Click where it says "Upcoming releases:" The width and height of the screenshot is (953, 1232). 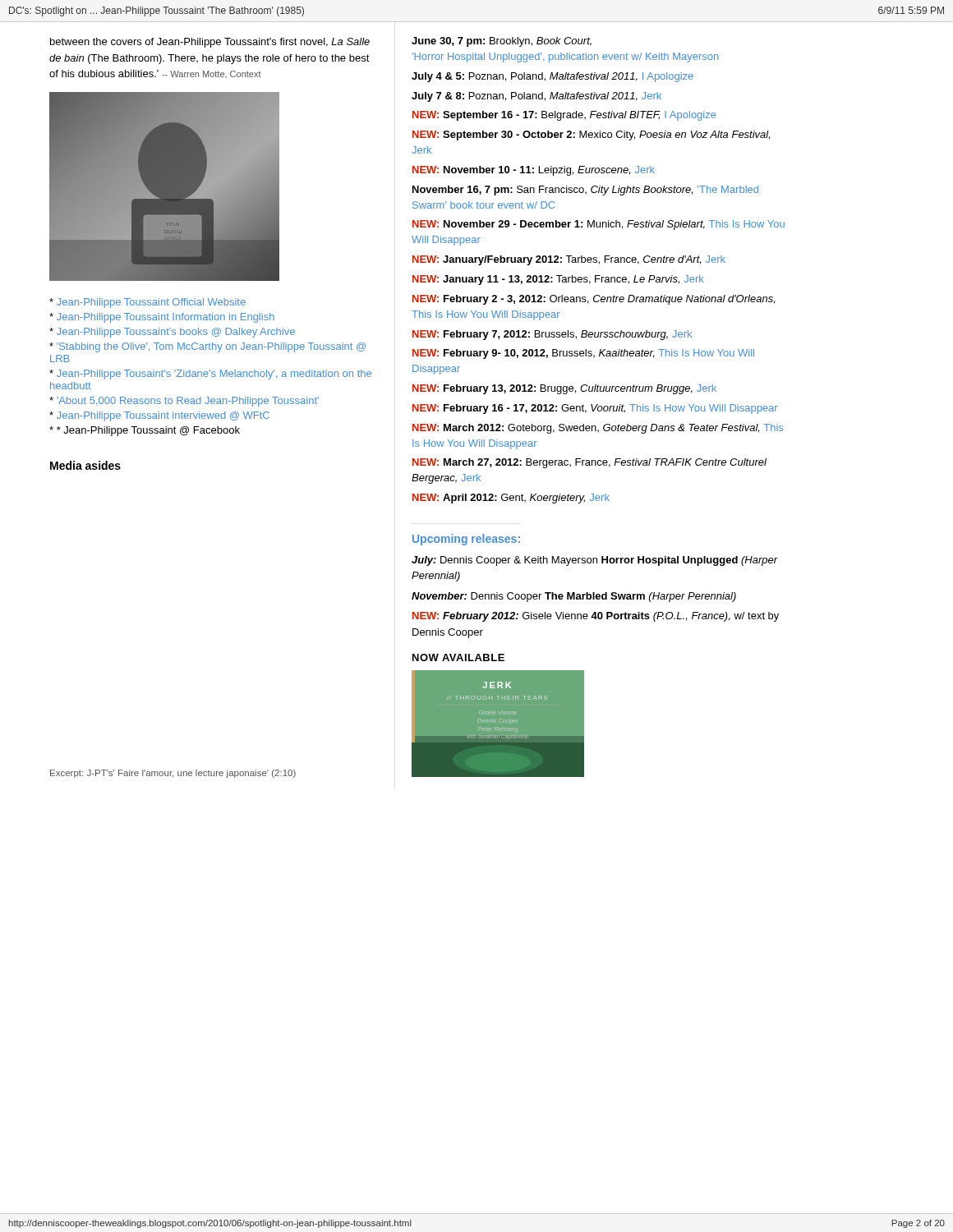tap(466, 539)
